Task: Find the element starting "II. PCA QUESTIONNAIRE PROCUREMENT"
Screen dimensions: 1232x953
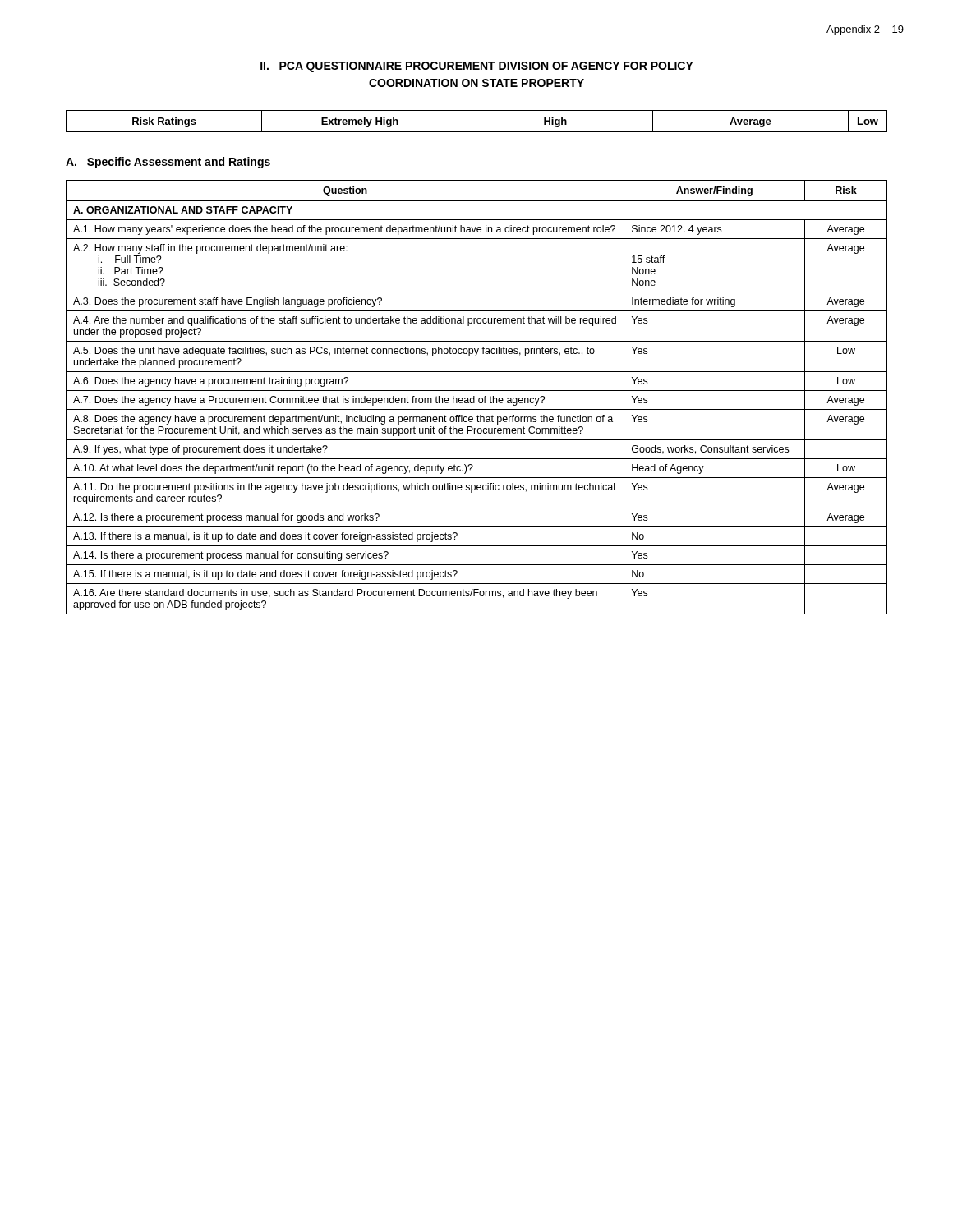Action: pyautogui.click(x=476, y=74)
